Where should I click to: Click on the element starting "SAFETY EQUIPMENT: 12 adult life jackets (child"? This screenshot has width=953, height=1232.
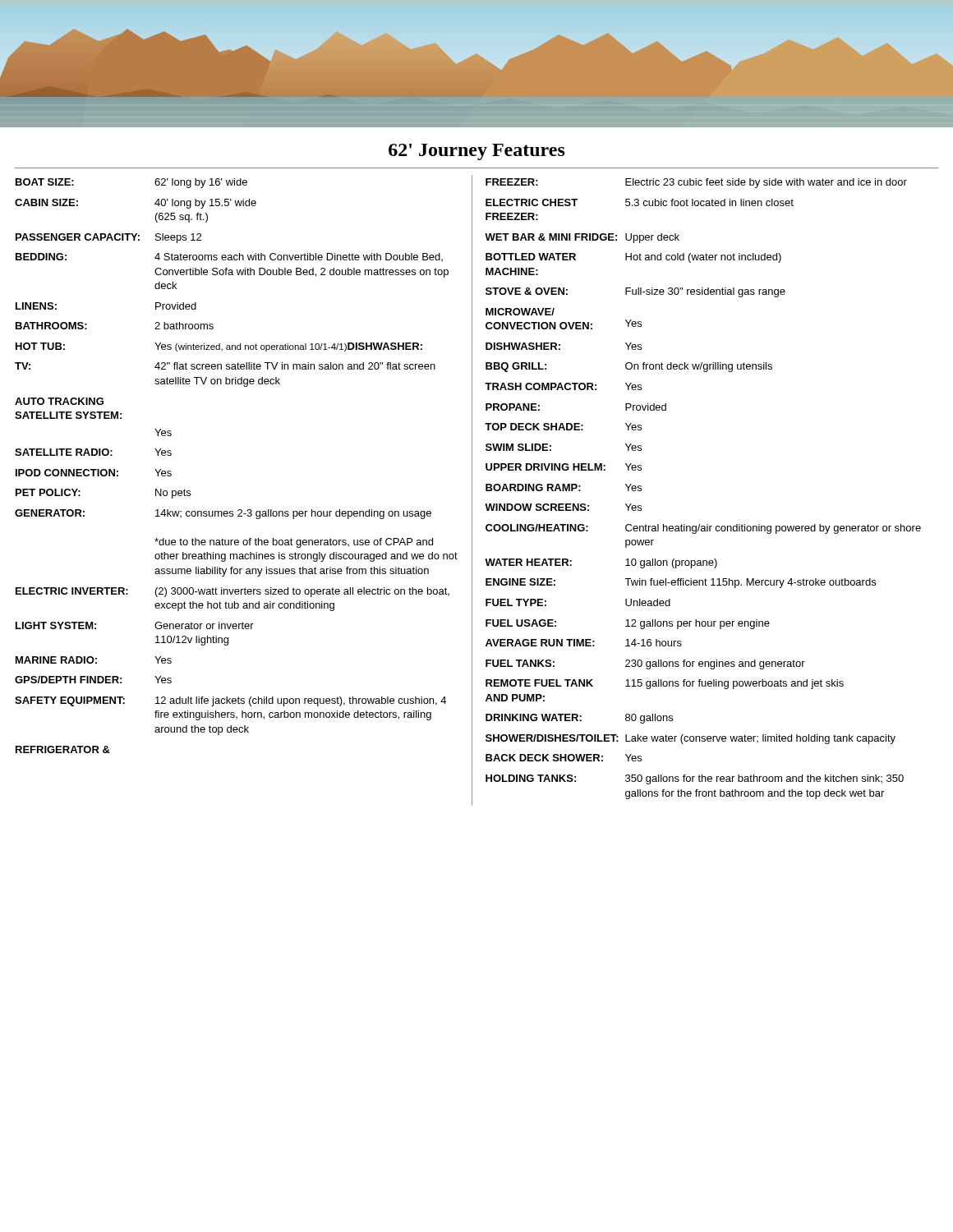(236, 715)
